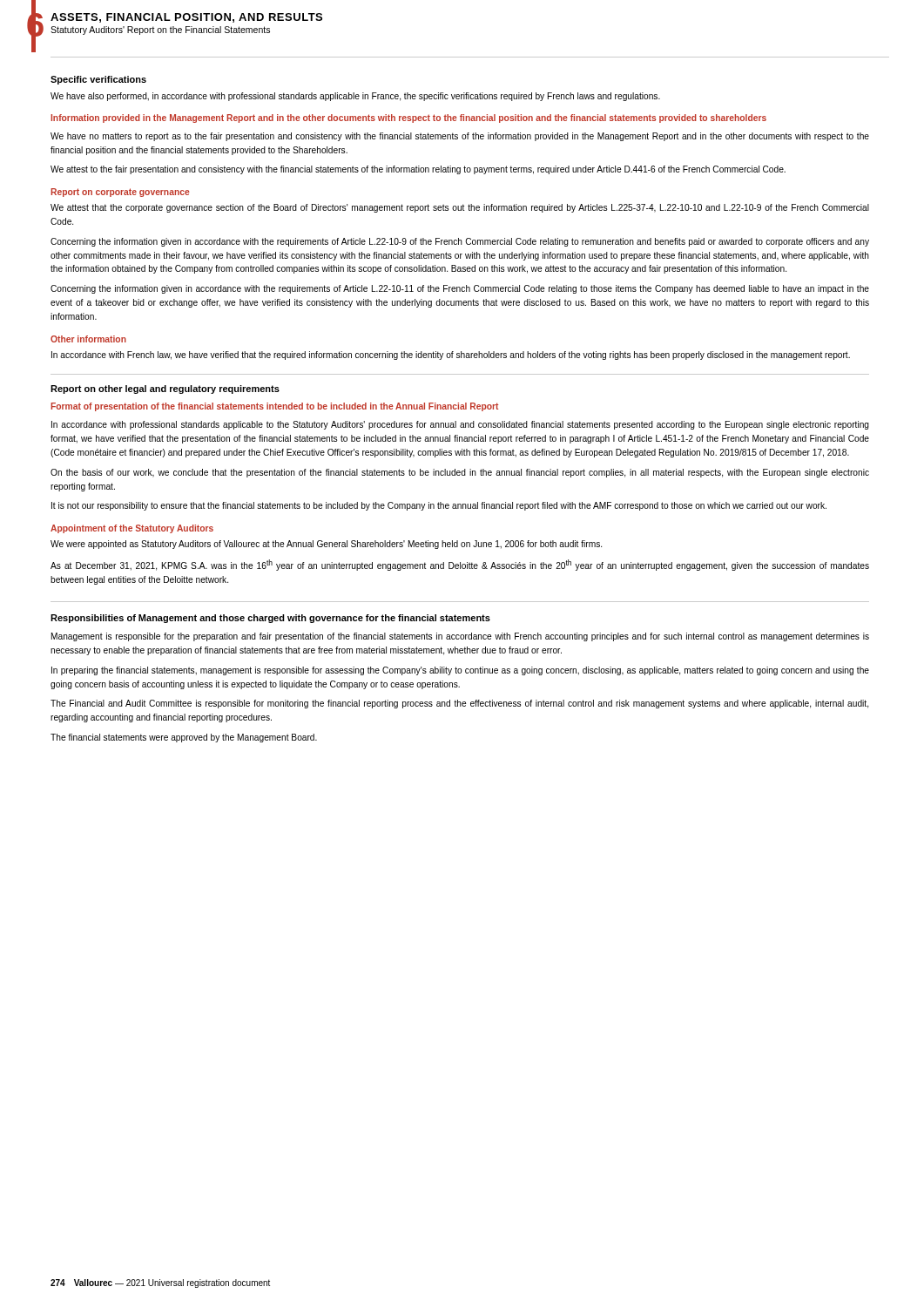Locate the block of text that opens with "As at December 31, 2021, KPMG S.A. was"
Screen dimensions: 1307x924
coord(460,572)
